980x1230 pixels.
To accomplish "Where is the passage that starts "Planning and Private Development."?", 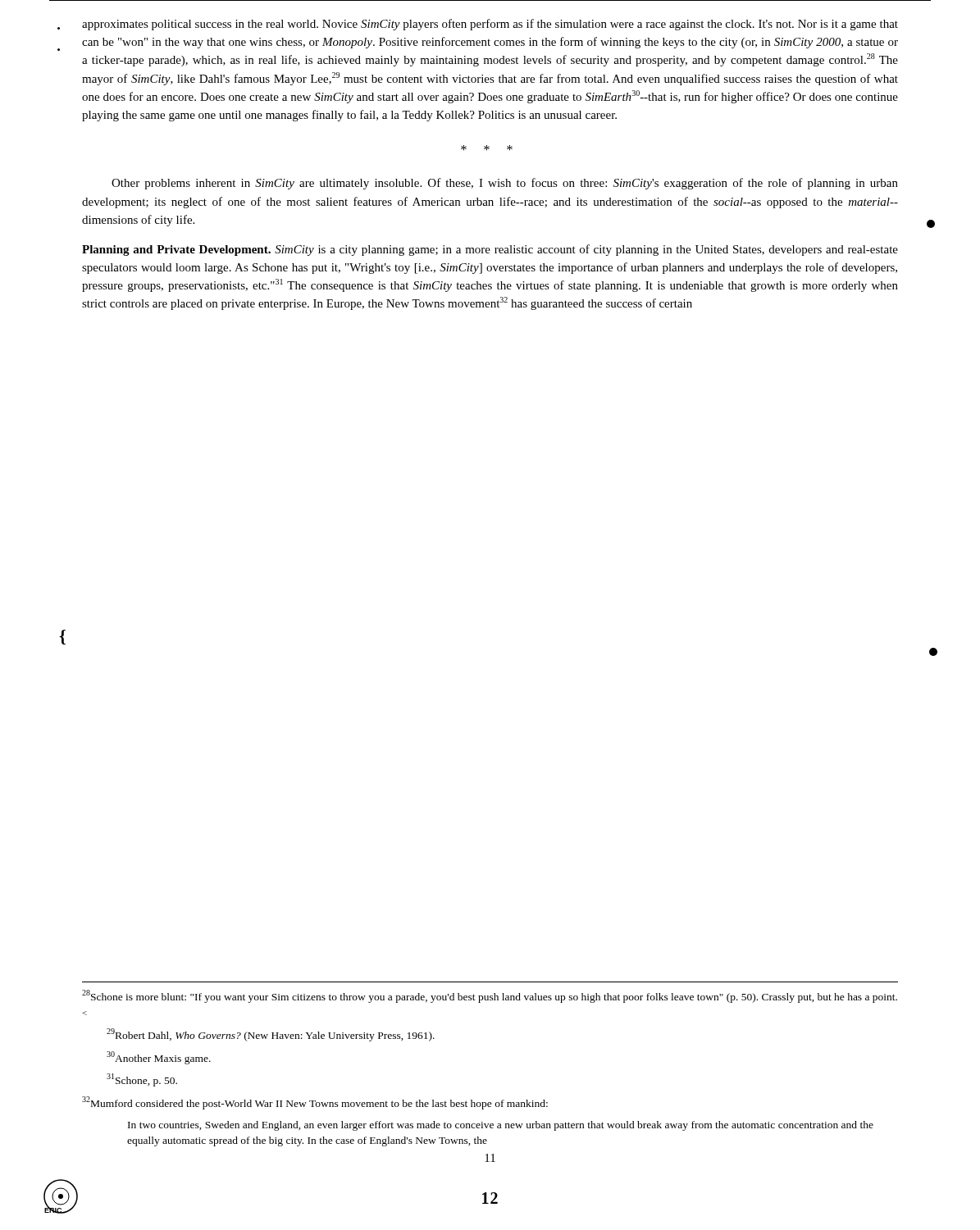I will (x=490, y=276).
